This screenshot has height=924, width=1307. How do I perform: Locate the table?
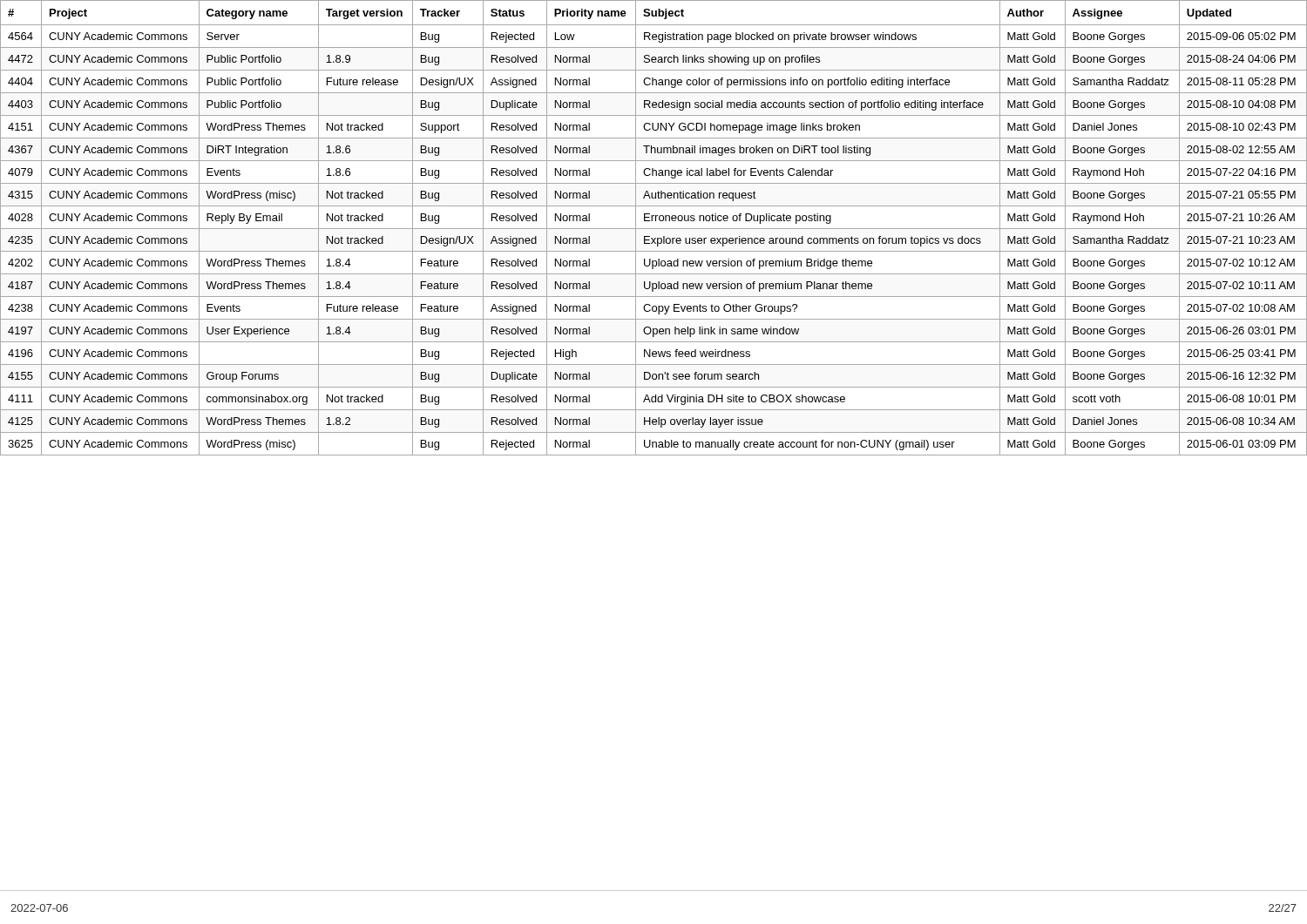coord(654,228)
